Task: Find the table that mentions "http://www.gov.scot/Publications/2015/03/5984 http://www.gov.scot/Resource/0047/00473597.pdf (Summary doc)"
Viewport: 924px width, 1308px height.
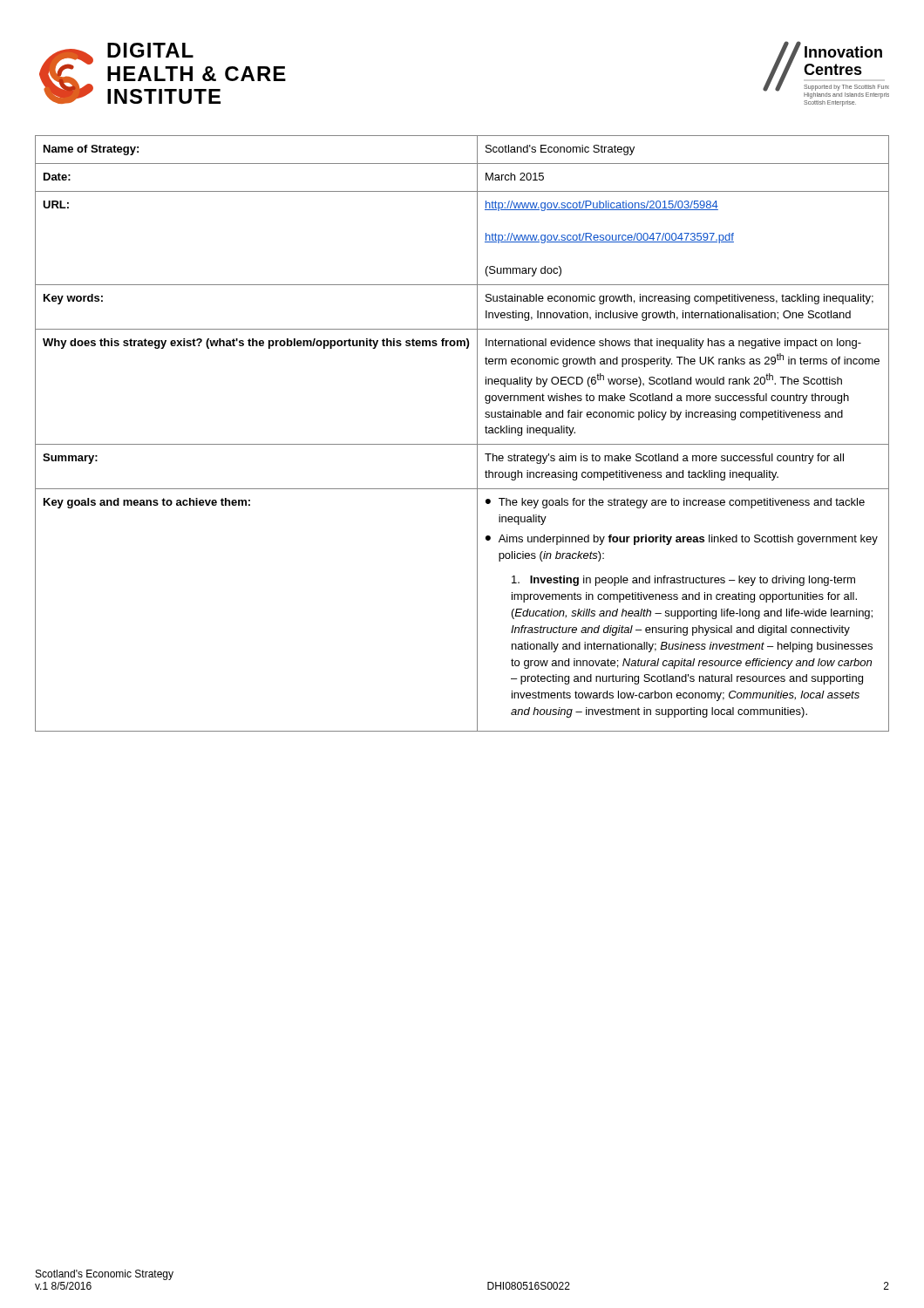Action: click(x=462, y=433)
